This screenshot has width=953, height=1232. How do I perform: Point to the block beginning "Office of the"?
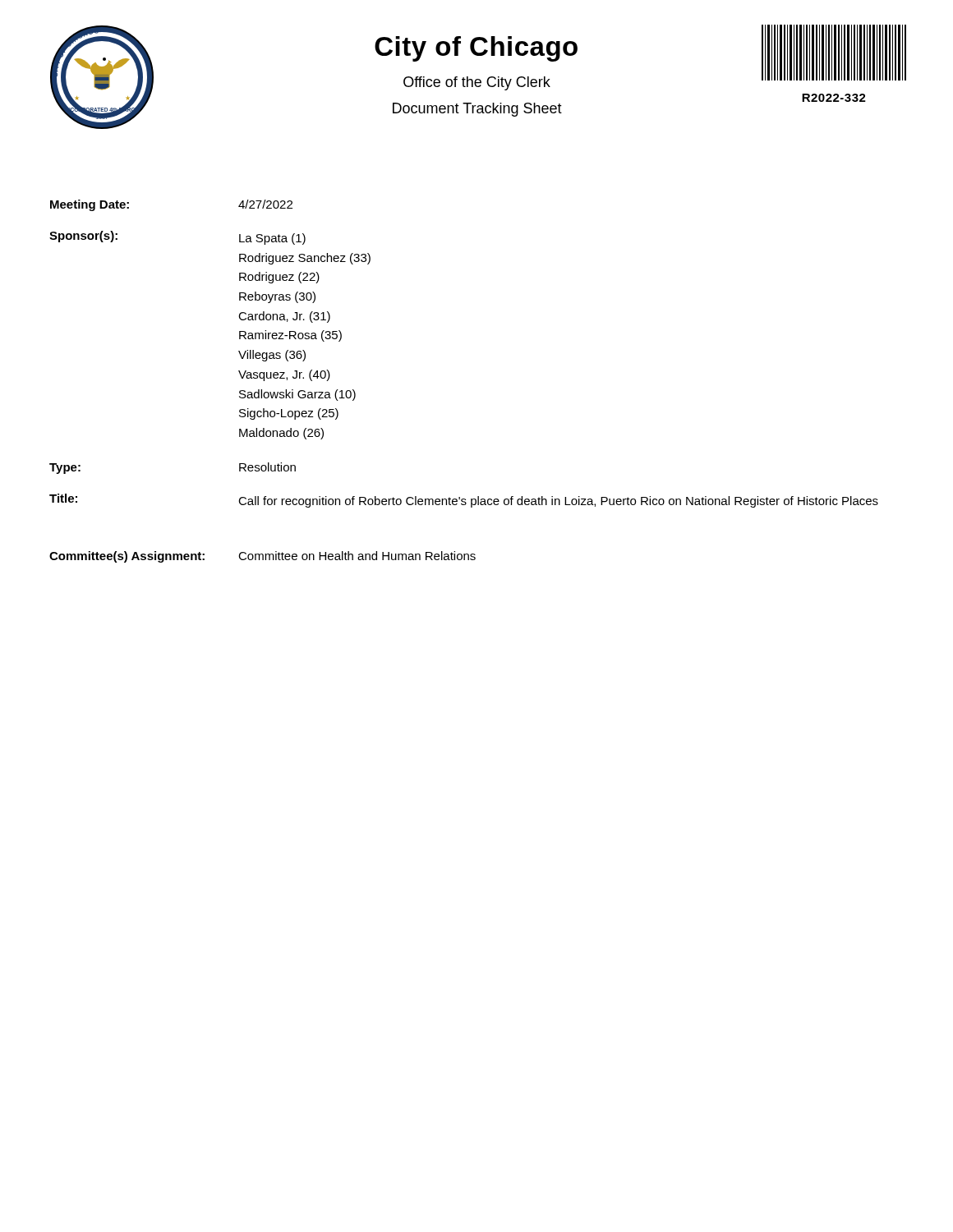pyautogui.click(x=476, y=82)
